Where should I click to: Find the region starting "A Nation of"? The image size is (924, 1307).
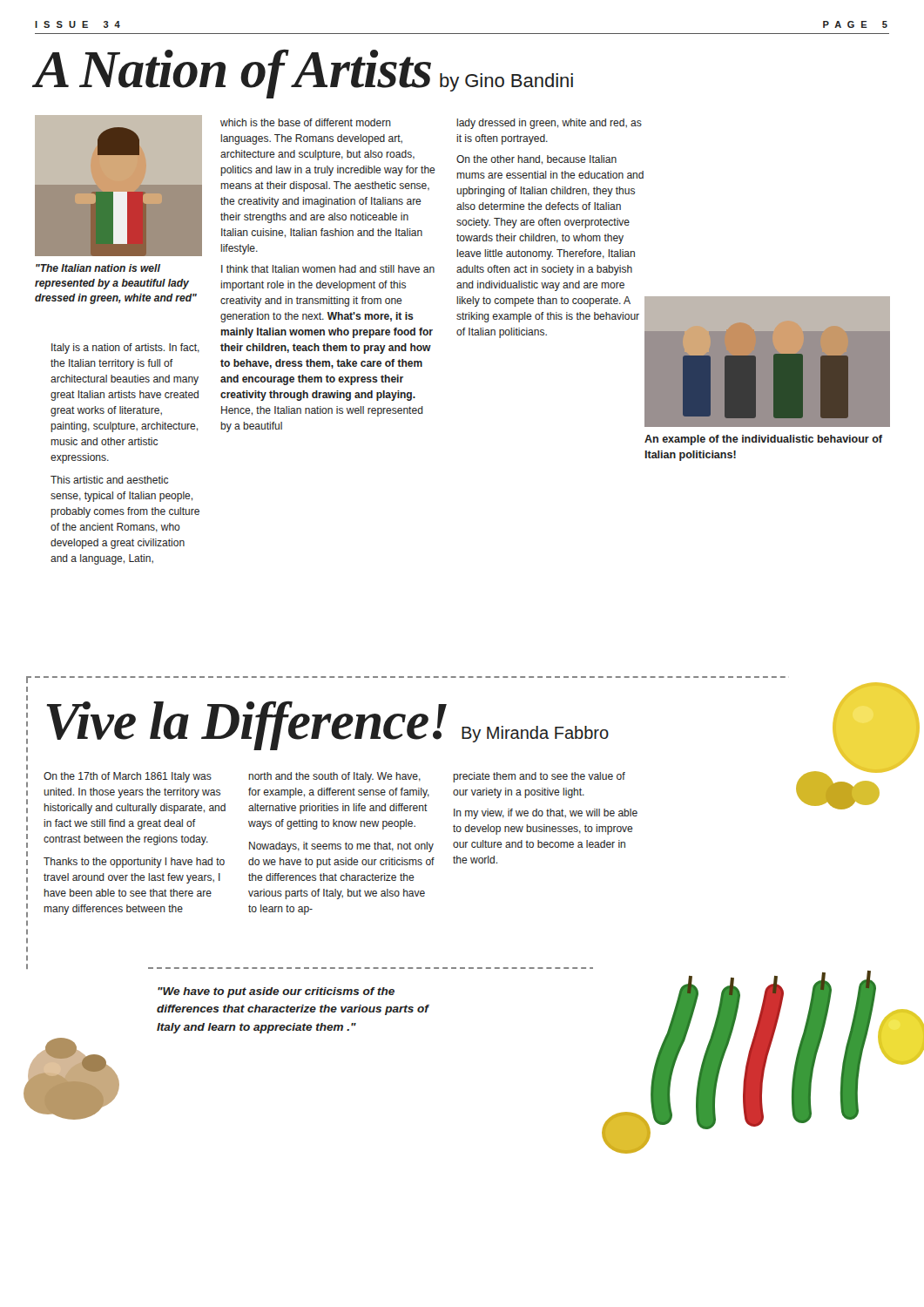[304, 69]
